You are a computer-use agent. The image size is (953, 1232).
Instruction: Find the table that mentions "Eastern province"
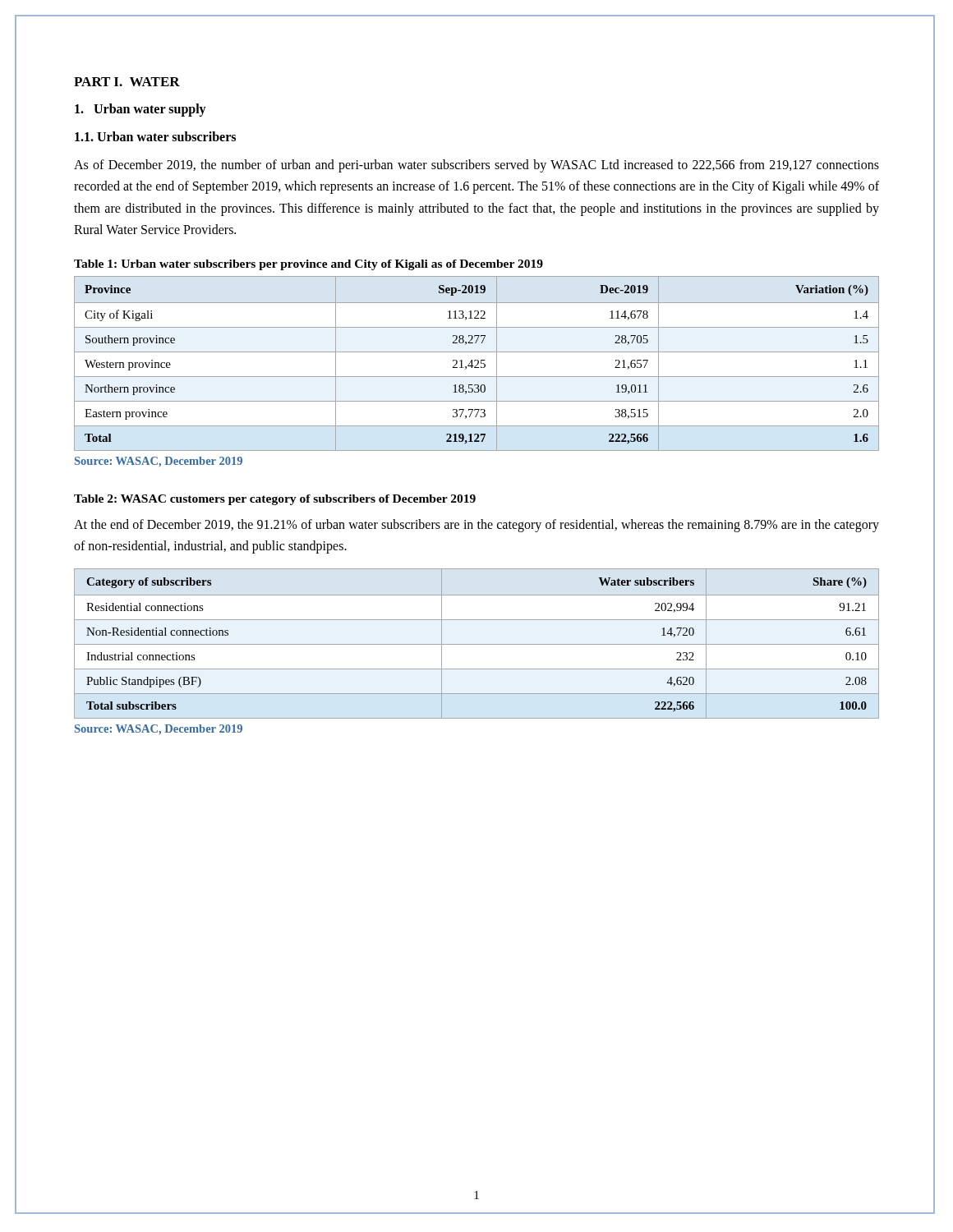click(476, 363)
